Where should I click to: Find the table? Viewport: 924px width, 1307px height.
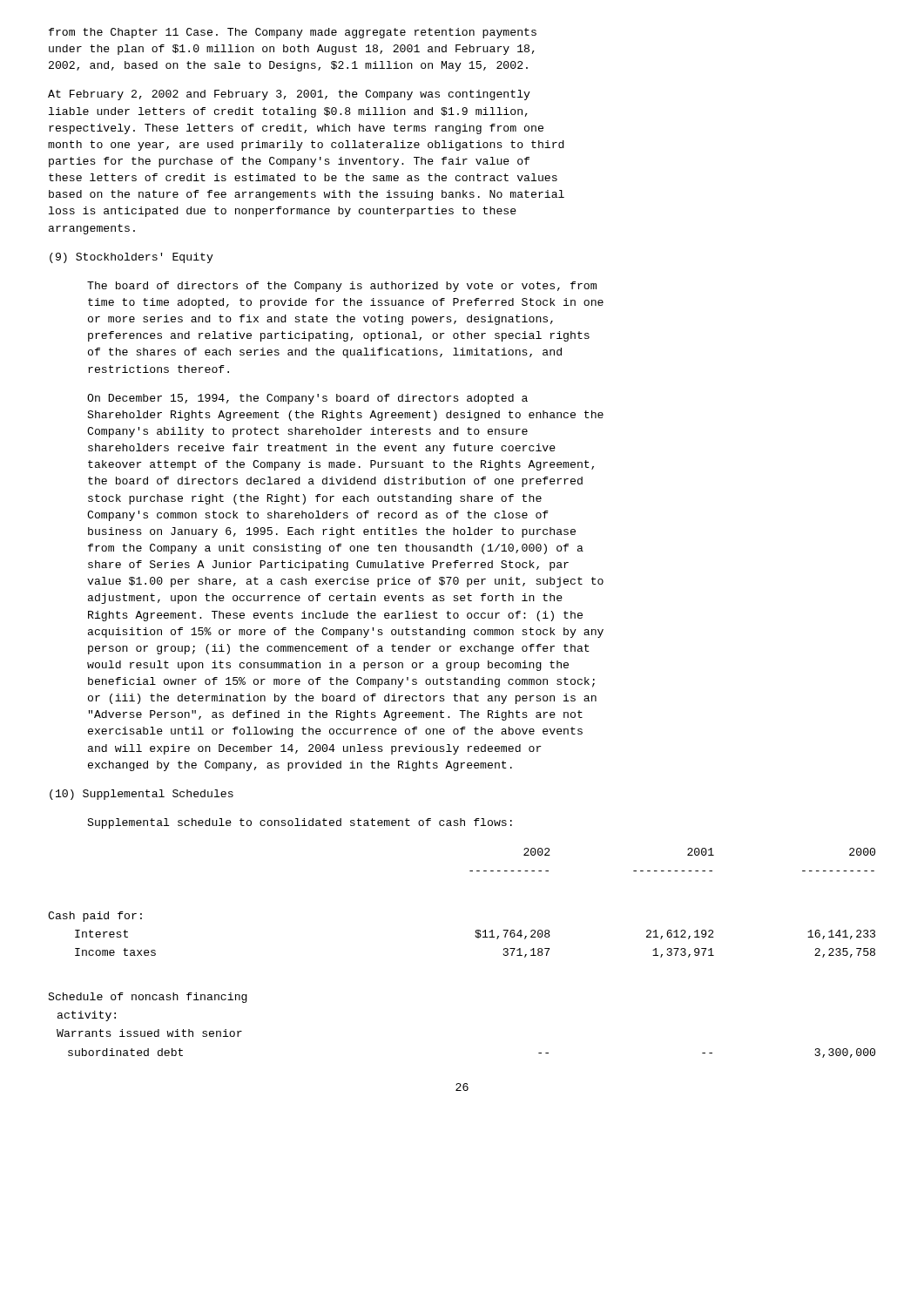pyautogui.click(x=462, y=953)
